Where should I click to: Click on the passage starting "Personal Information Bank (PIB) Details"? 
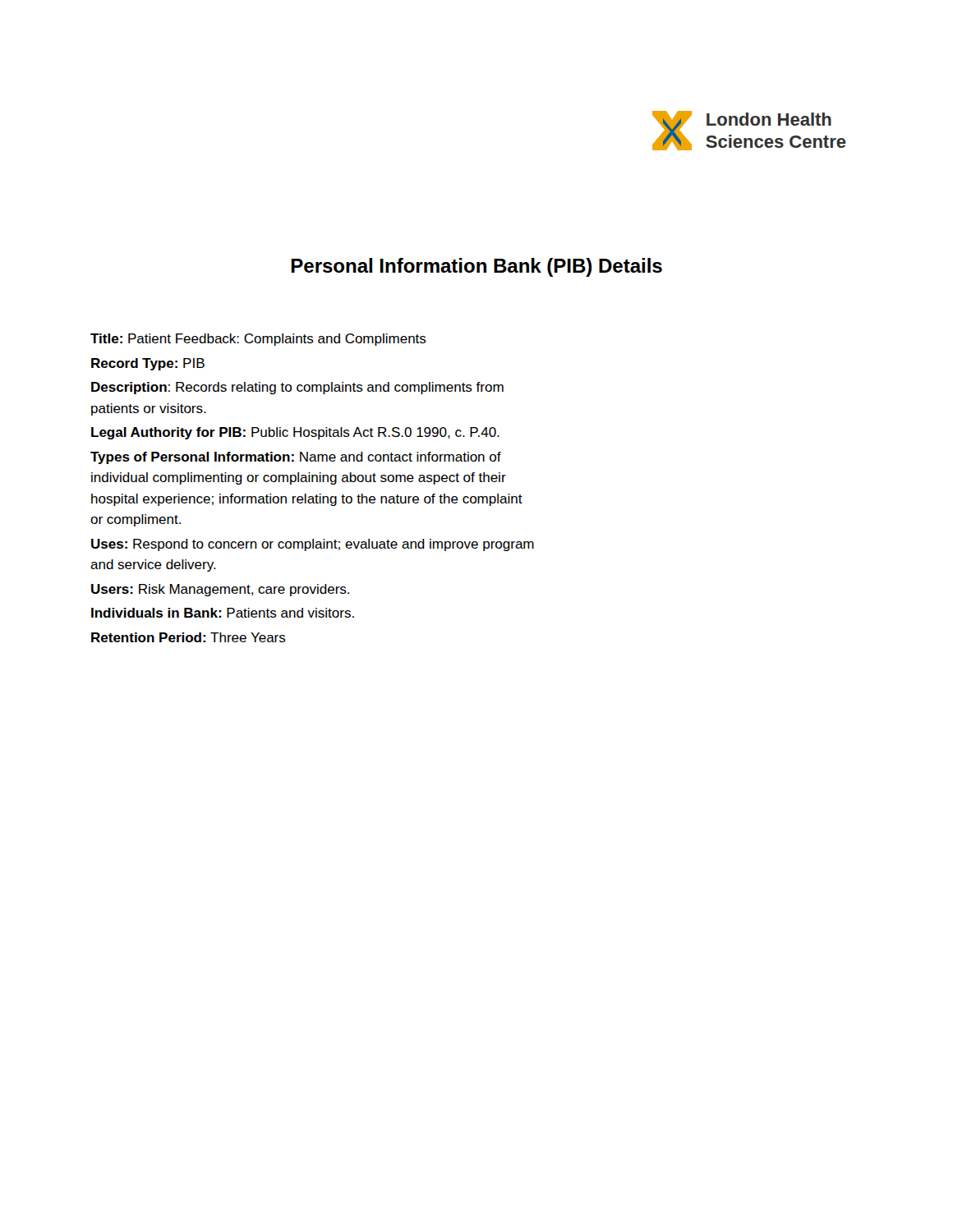pyautogui.click(x=476, y=266)
